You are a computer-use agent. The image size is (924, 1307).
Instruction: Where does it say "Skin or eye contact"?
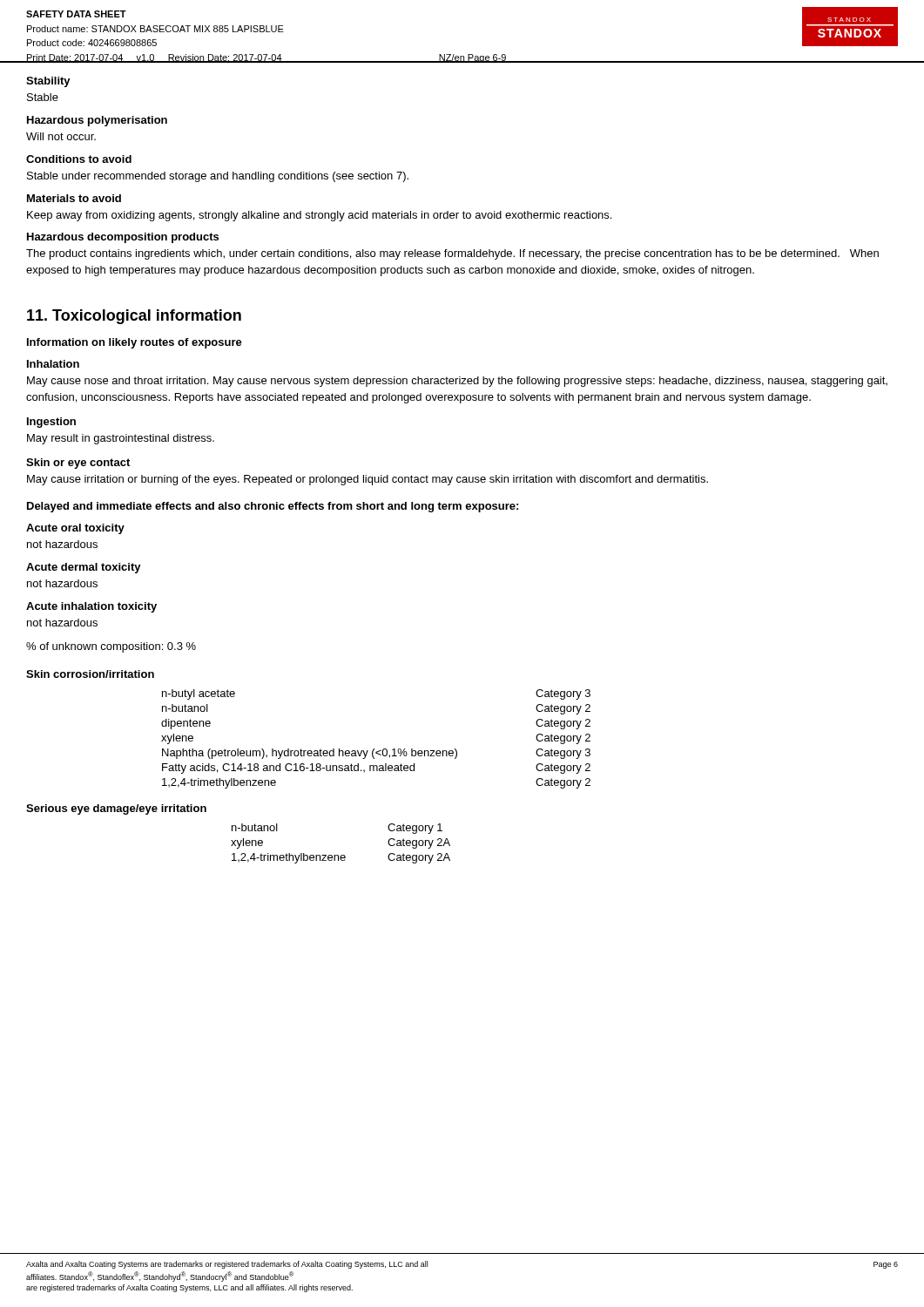(78, 462)
